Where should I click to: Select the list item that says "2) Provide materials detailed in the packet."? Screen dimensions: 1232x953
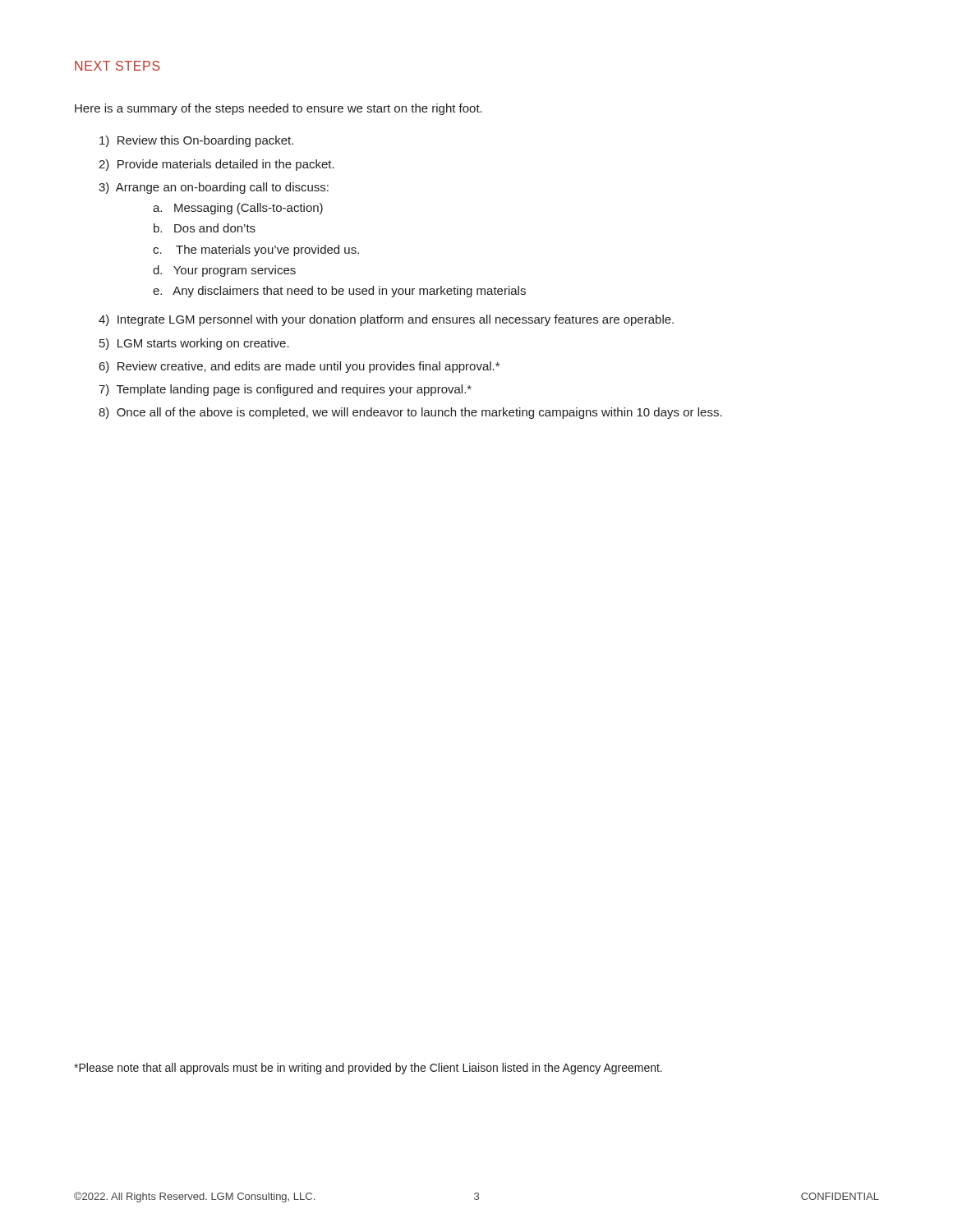(217, 163)
